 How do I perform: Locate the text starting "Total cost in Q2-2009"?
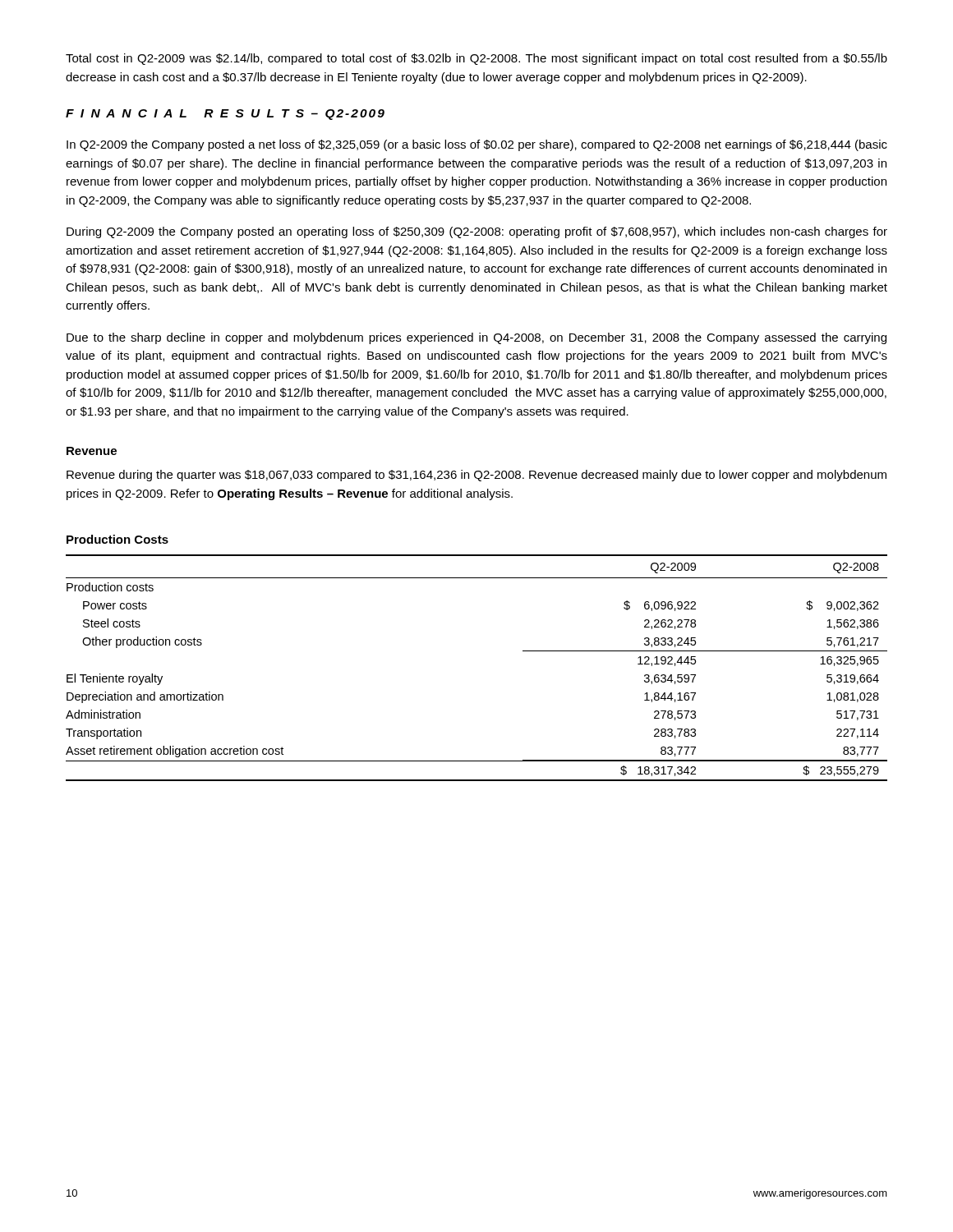click(x=476, y=67)
